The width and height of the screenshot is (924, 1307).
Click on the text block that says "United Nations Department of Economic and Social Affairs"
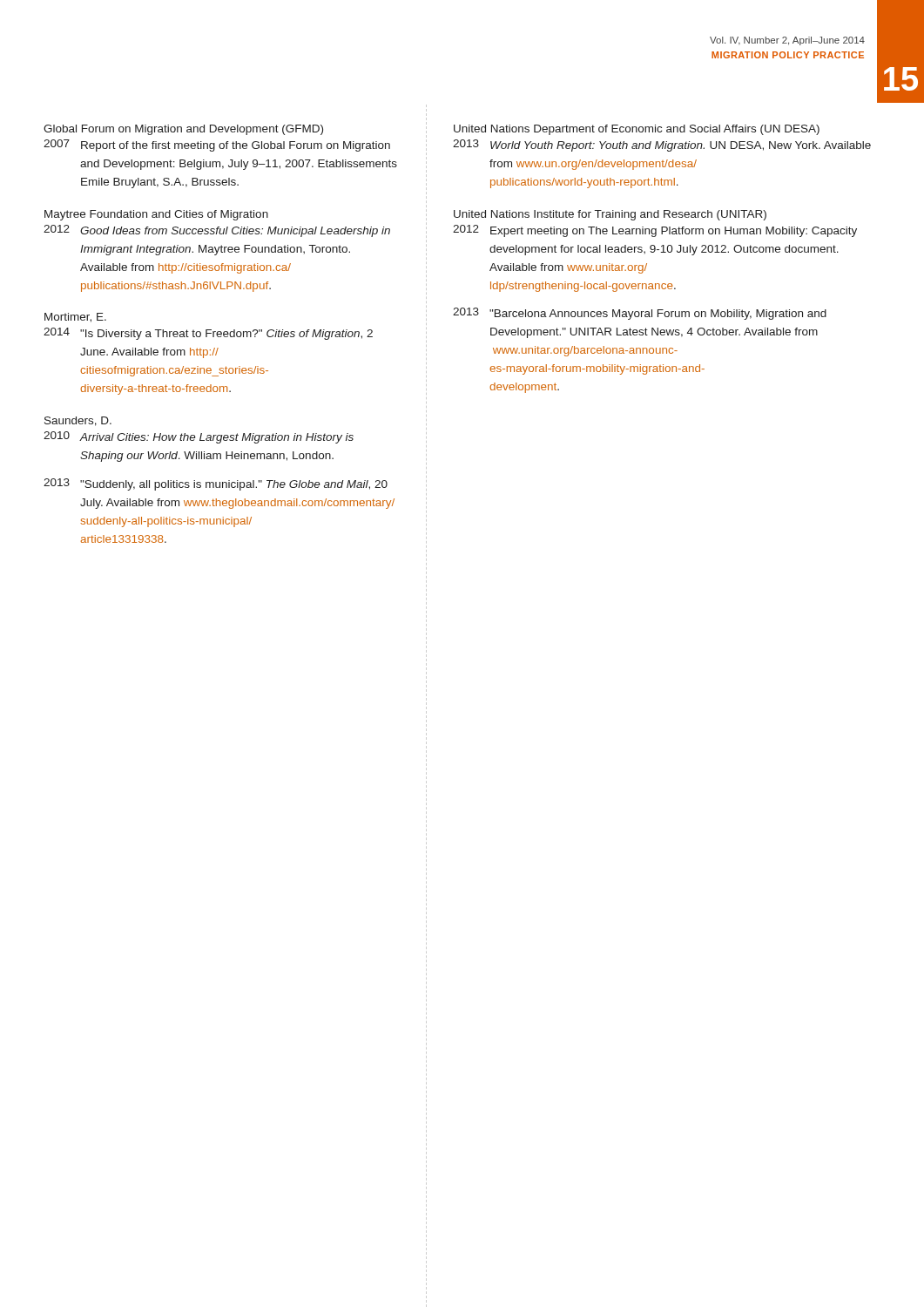667,157
